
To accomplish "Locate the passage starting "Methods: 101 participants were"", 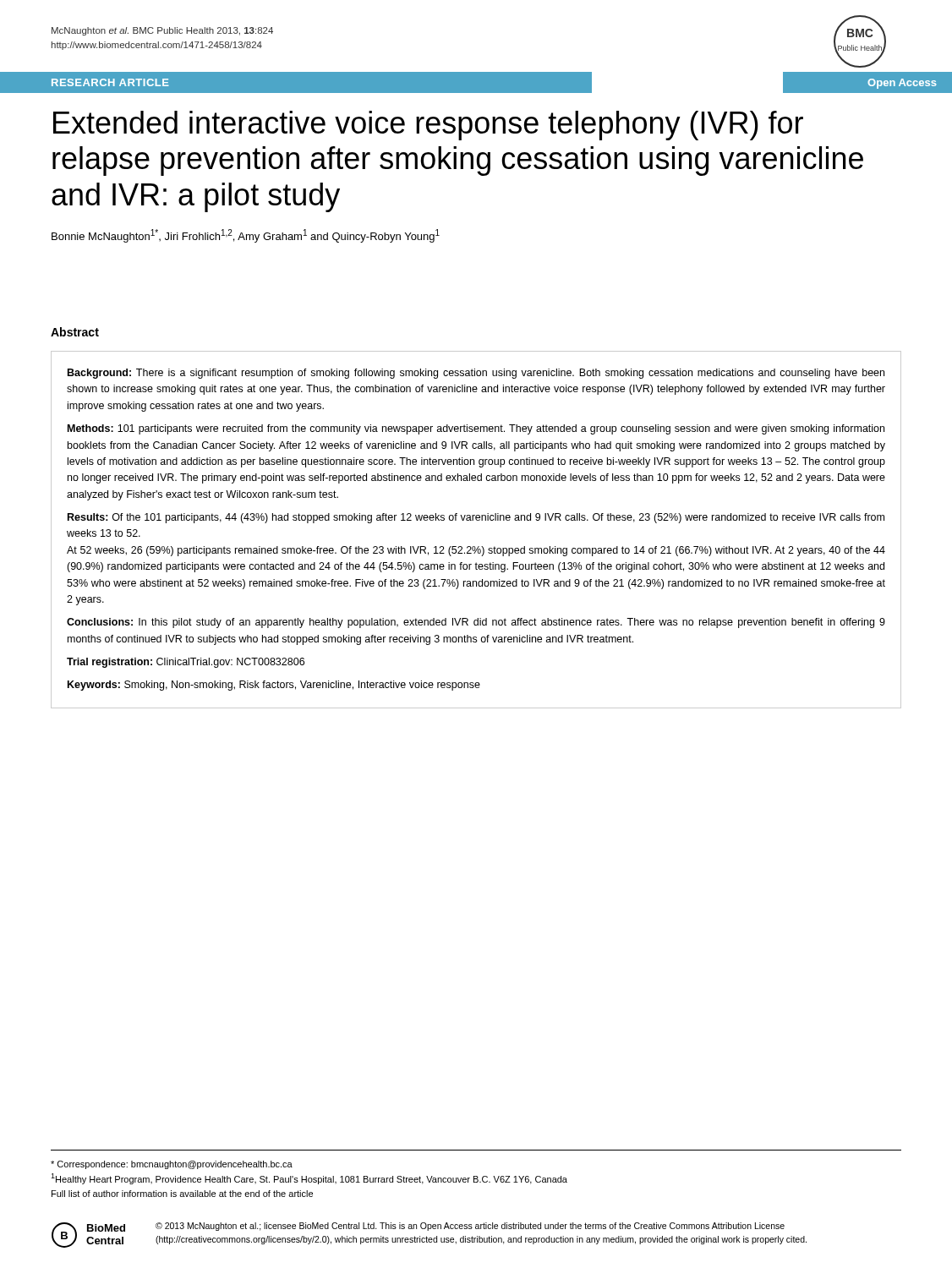I will click(x=476, y=461).
